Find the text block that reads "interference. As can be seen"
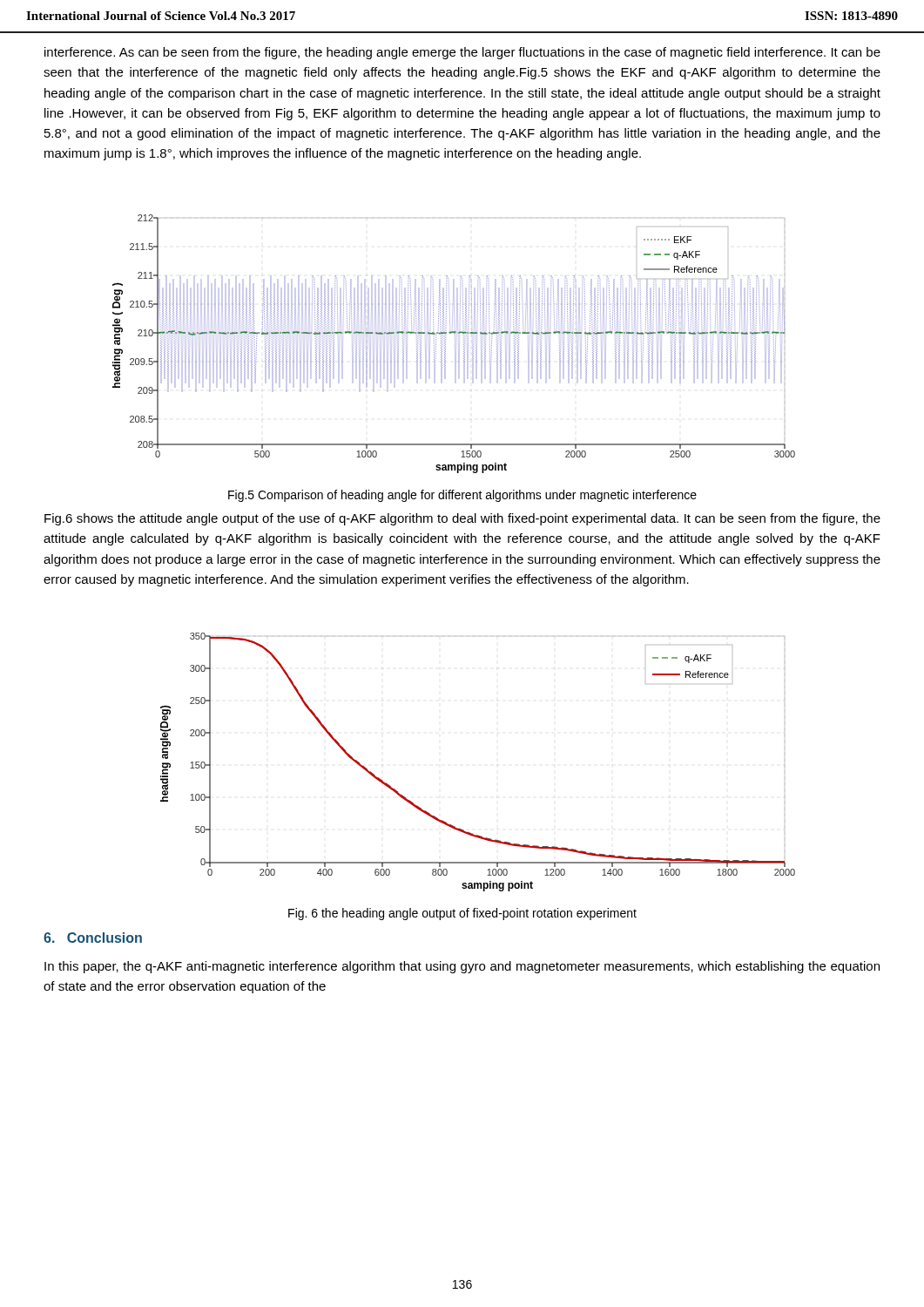Viewport: 924px width, 1307px height. (462, 102)
